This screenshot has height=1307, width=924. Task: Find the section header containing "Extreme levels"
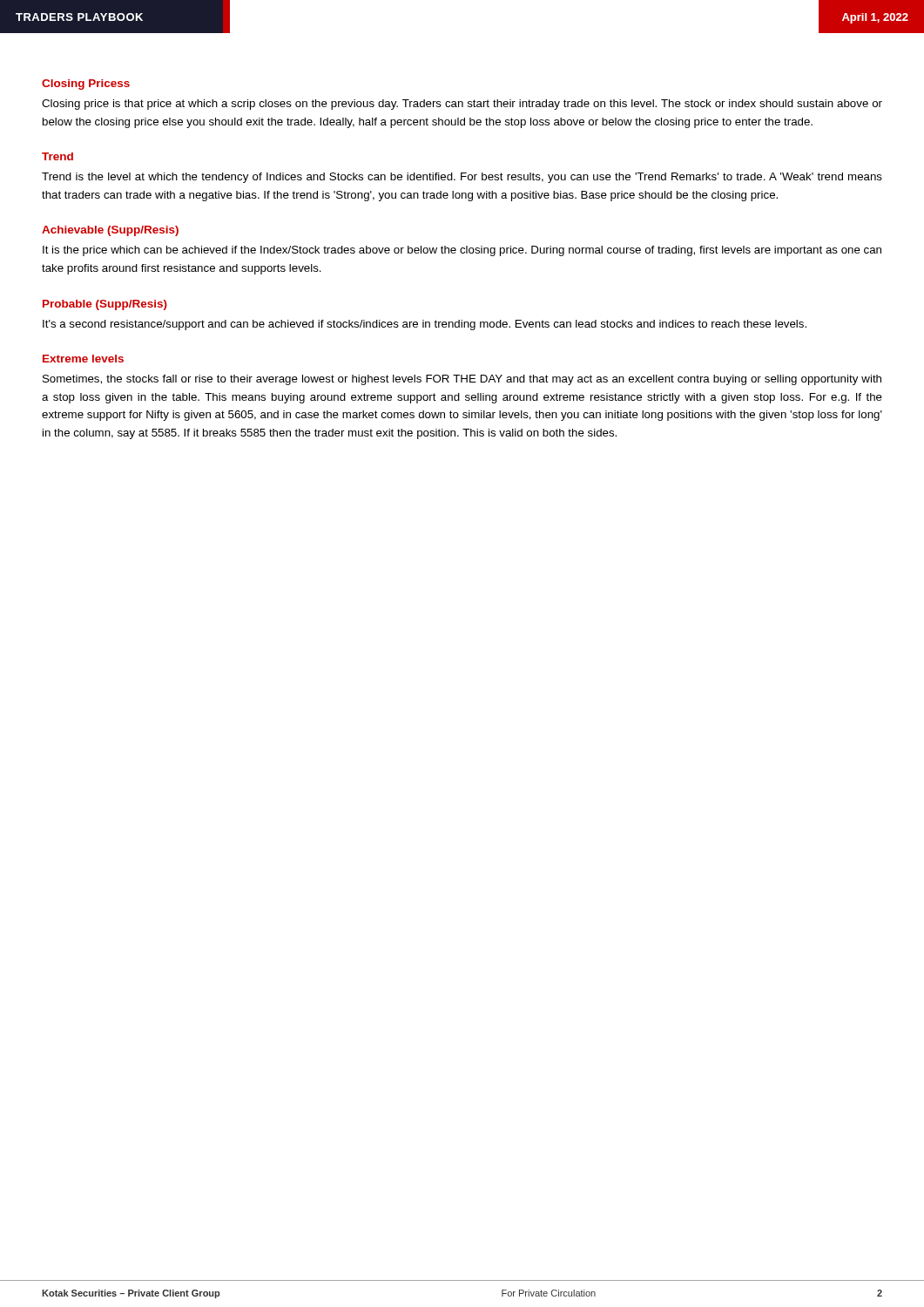tap(83, 359)
